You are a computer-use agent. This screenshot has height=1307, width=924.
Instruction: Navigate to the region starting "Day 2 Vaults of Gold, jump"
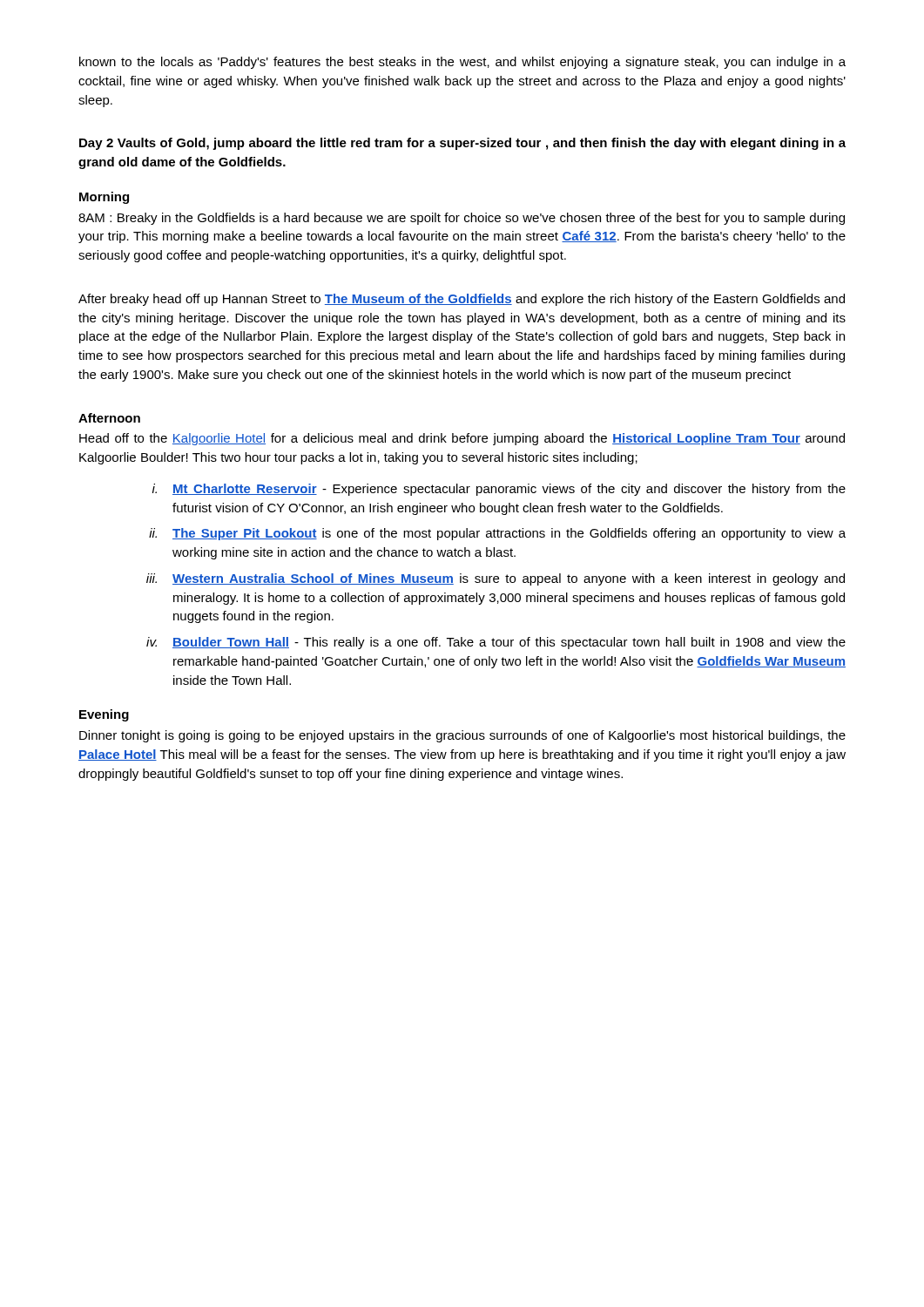click(462, 153)
